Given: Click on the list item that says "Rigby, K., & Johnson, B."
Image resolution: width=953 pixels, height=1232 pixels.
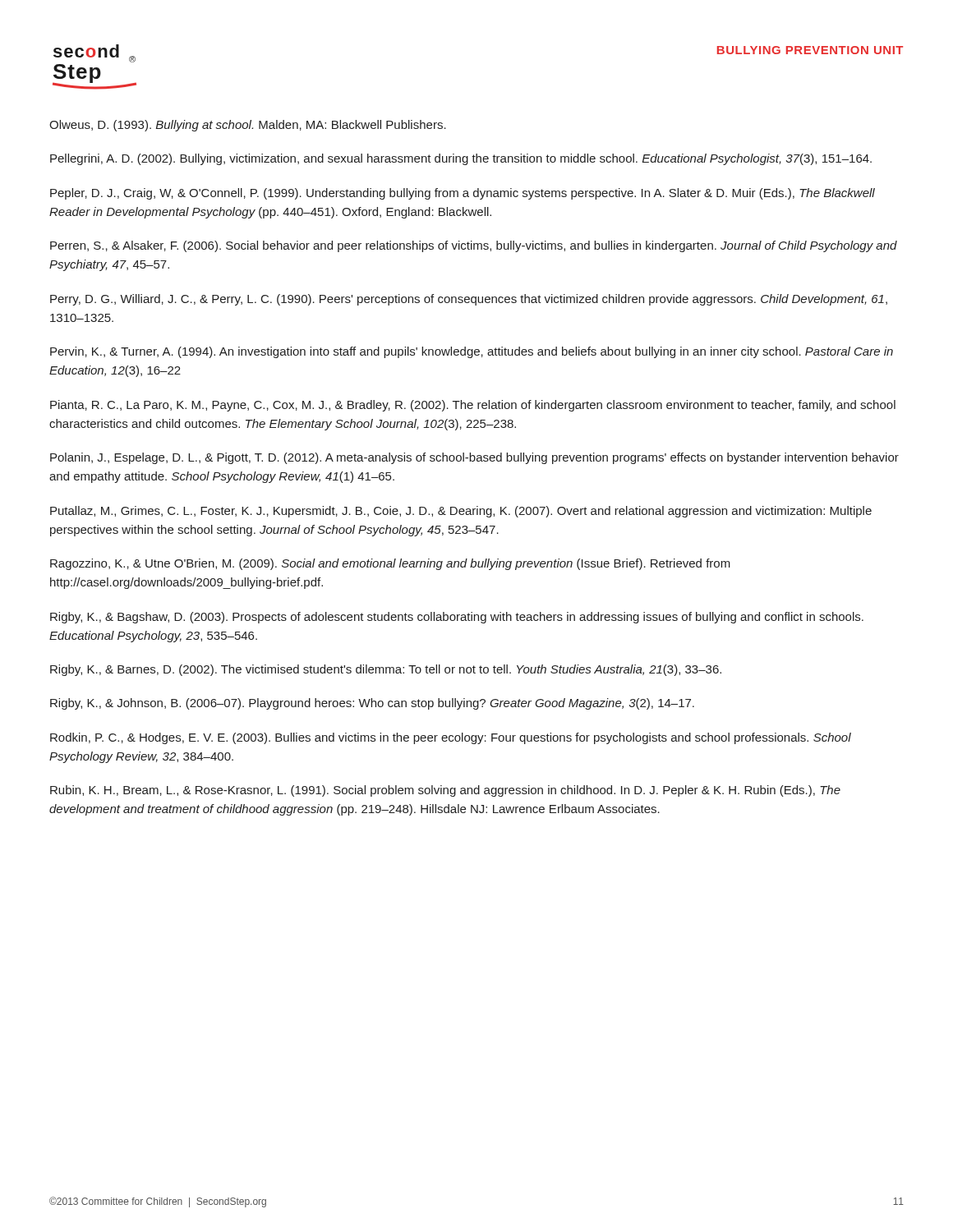Looking at the screenshot, I should tap(372, 703).
